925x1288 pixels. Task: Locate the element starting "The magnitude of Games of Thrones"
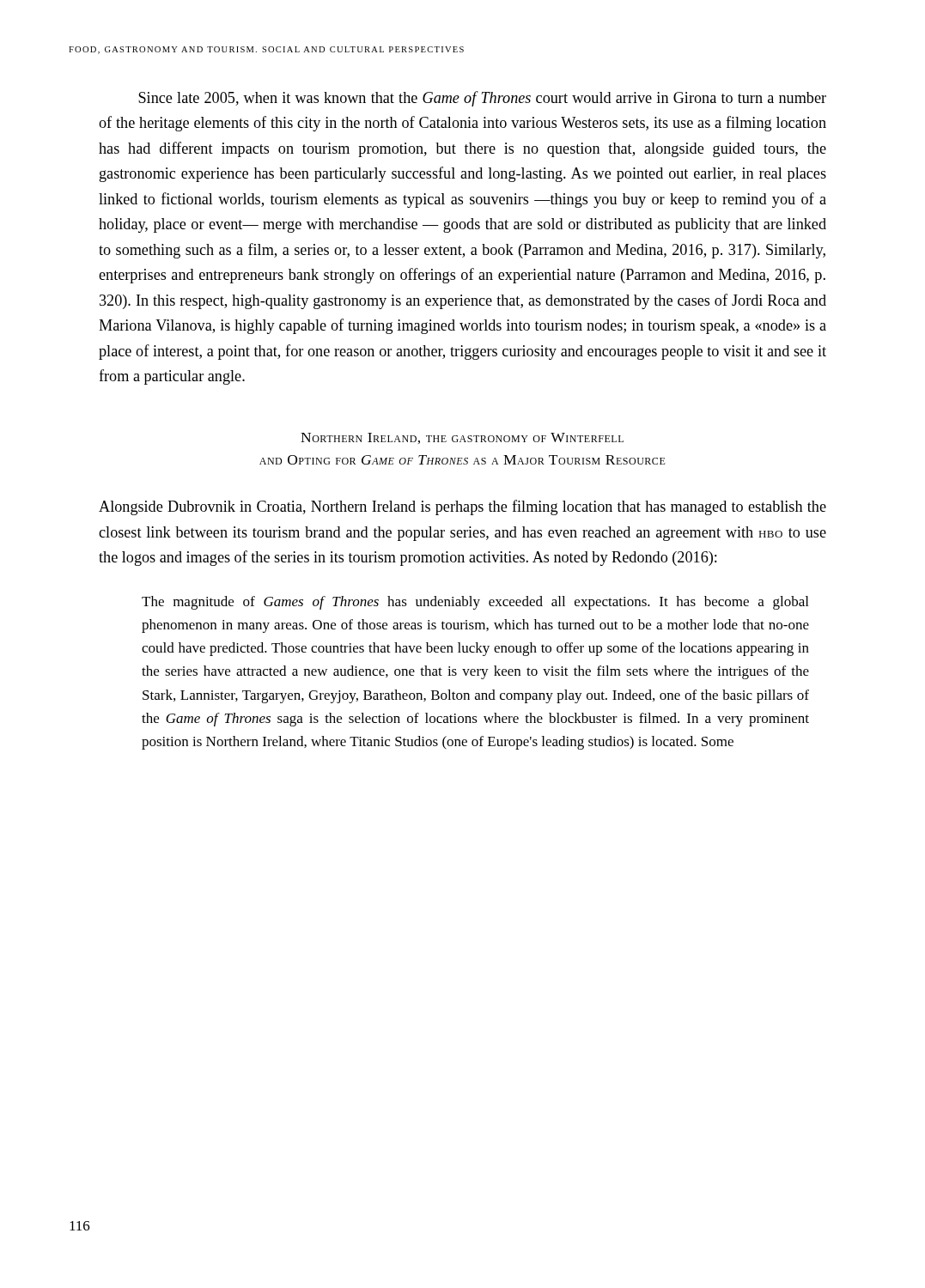click(475, 671)
